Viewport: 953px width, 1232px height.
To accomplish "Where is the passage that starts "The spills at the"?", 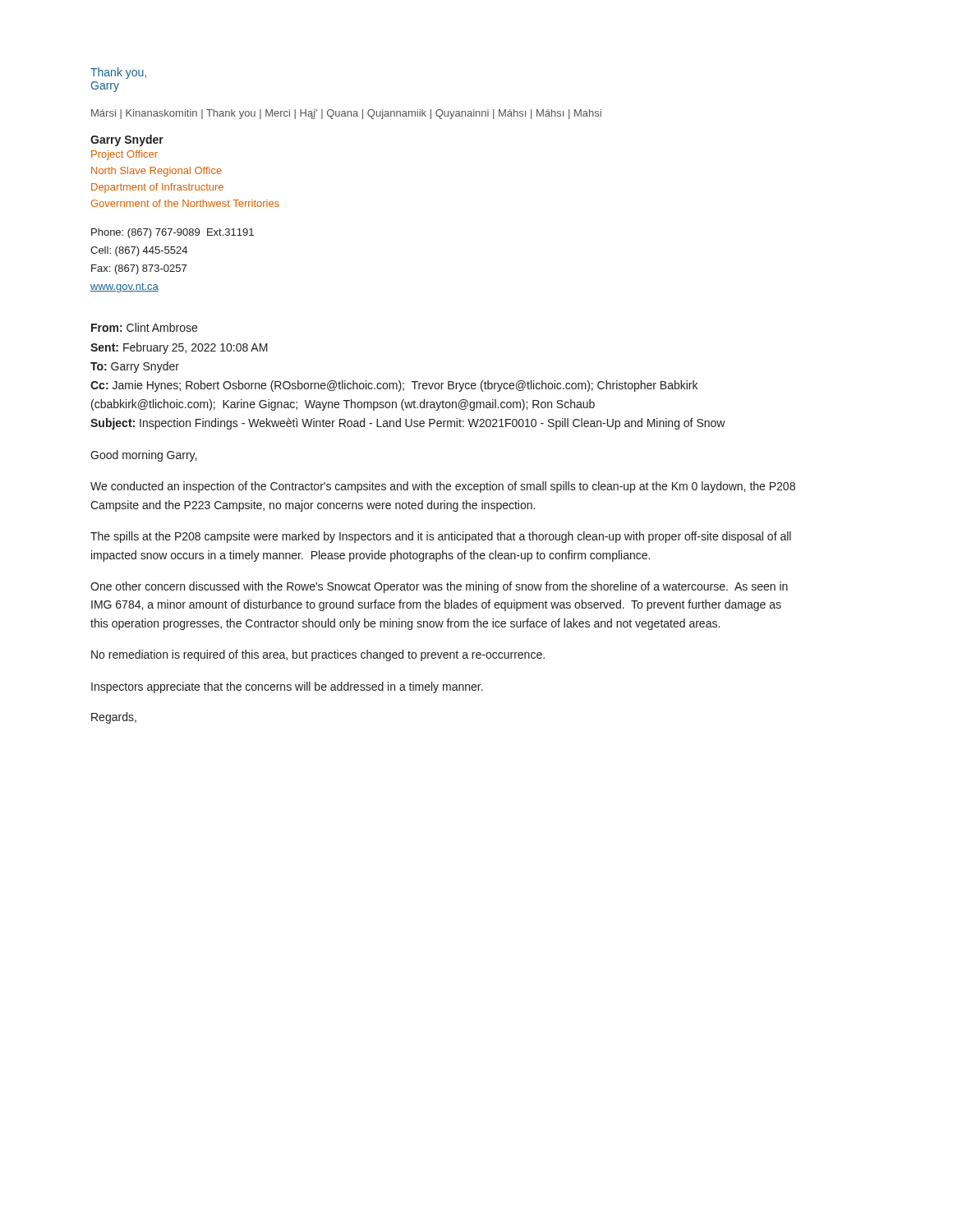I will point(441,546).
